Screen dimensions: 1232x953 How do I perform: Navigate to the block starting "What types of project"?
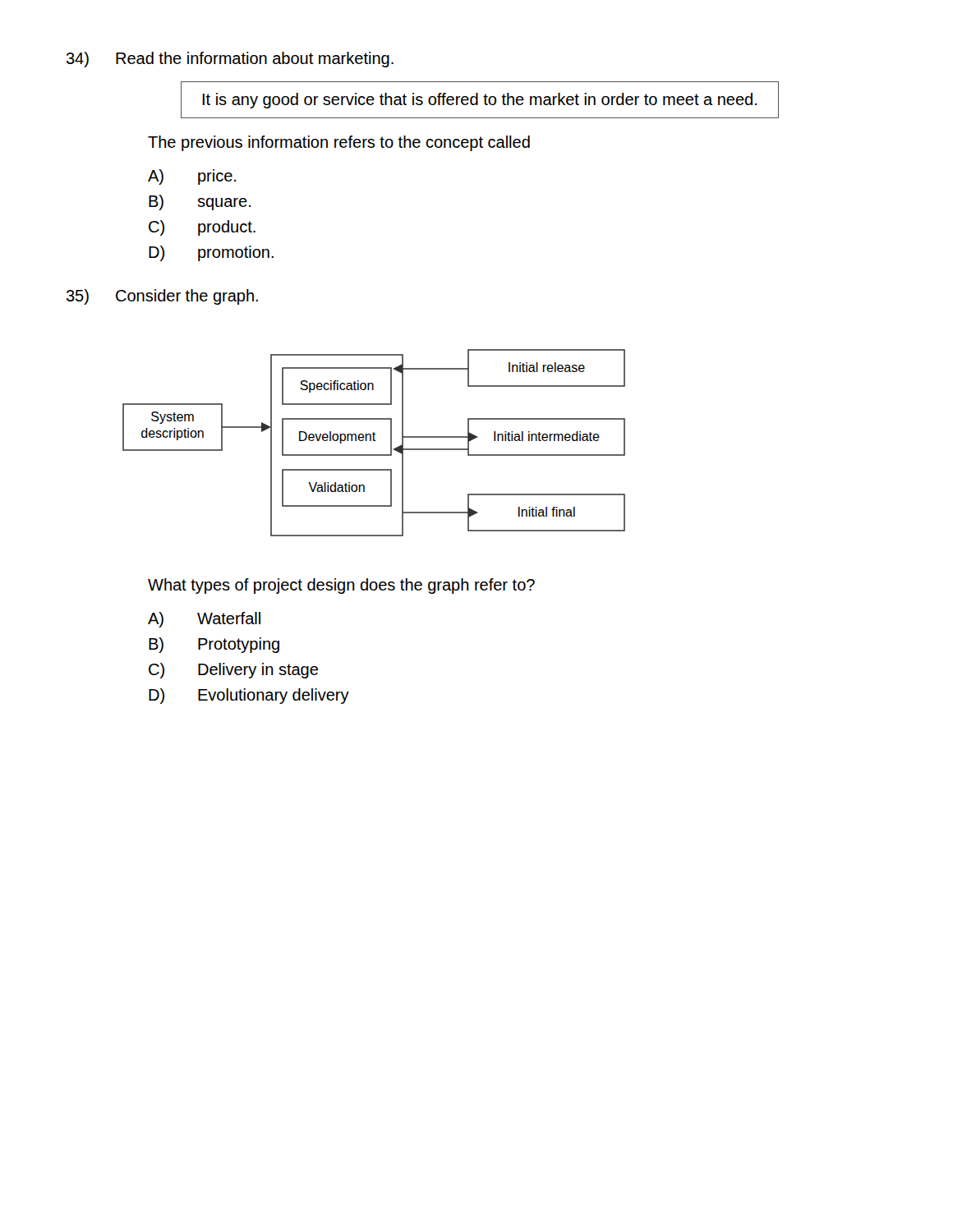click(342, 585)
